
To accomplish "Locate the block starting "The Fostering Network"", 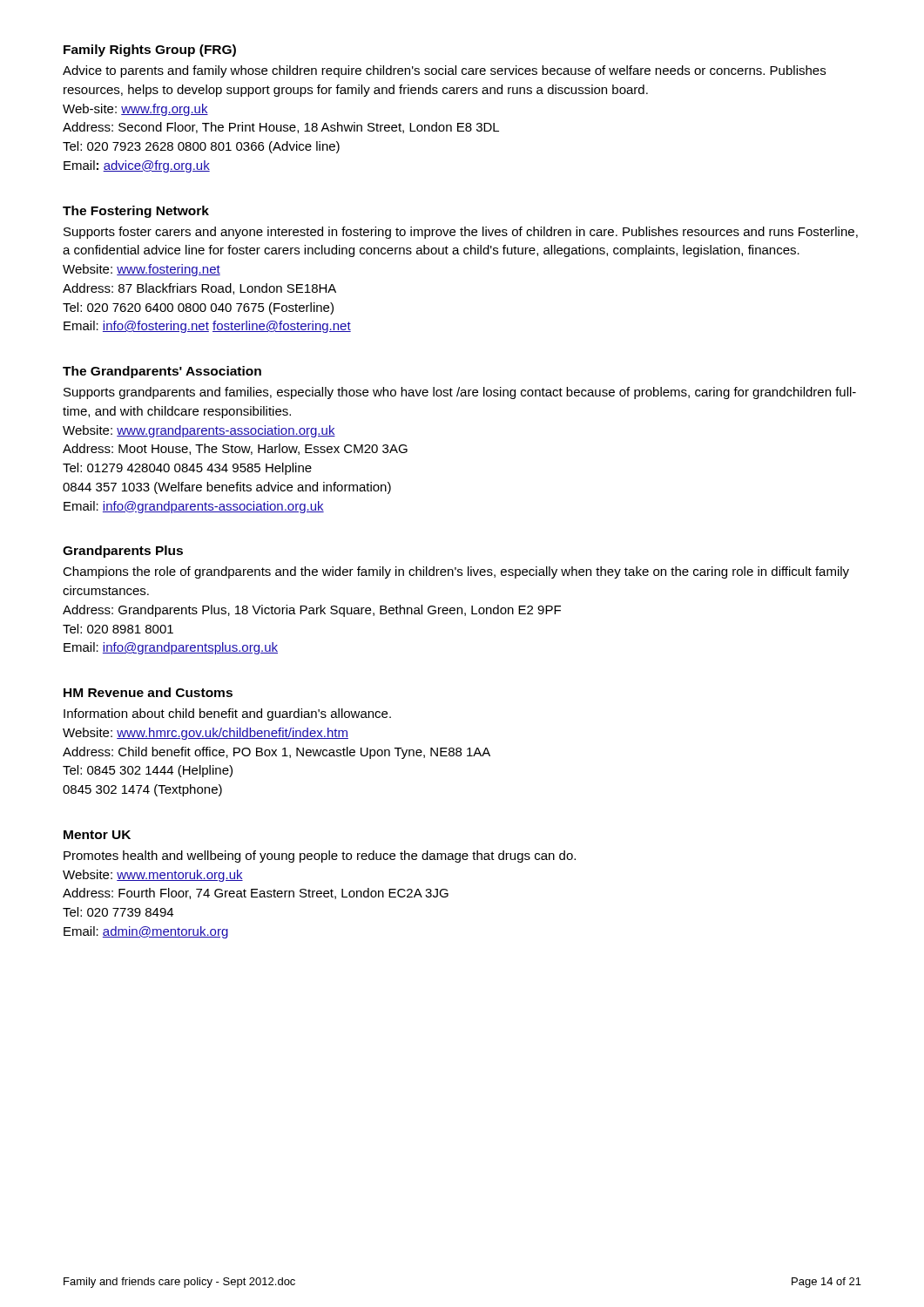I will (136, 210).
